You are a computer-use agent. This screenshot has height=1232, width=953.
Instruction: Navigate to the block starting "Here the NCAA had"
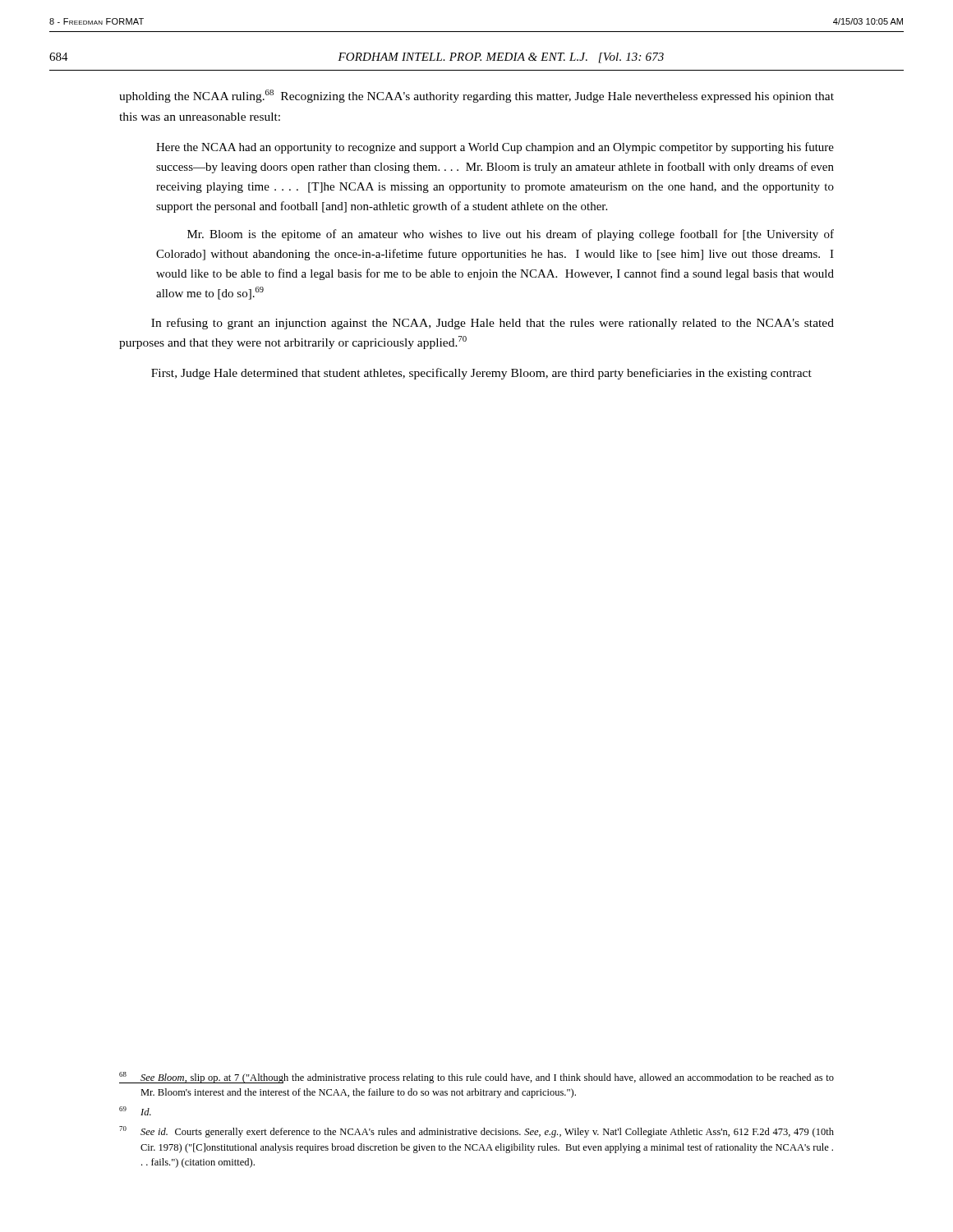coord(495,220)
